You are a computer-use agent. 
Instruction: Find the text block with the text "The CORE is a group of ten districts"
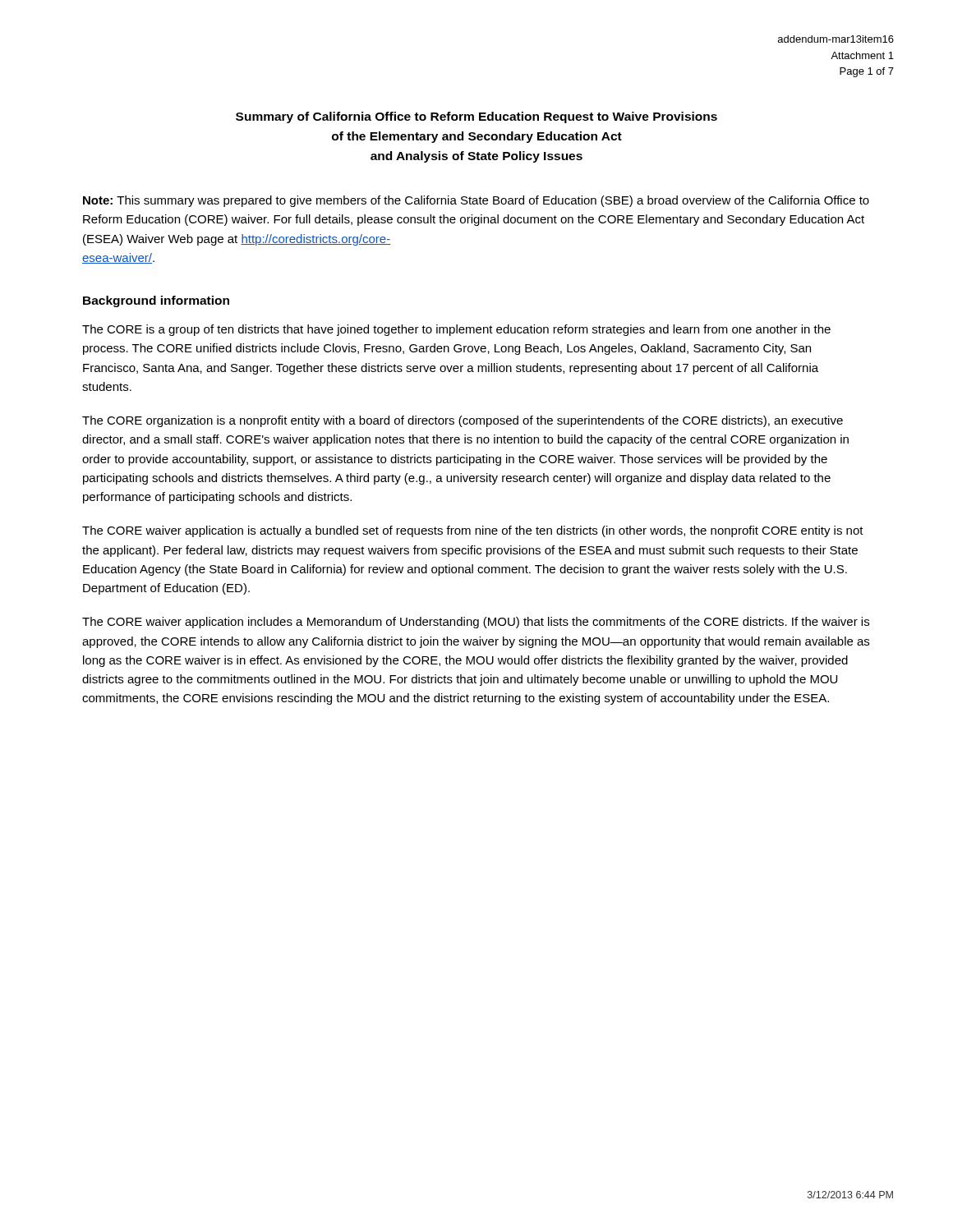point(456,358)
